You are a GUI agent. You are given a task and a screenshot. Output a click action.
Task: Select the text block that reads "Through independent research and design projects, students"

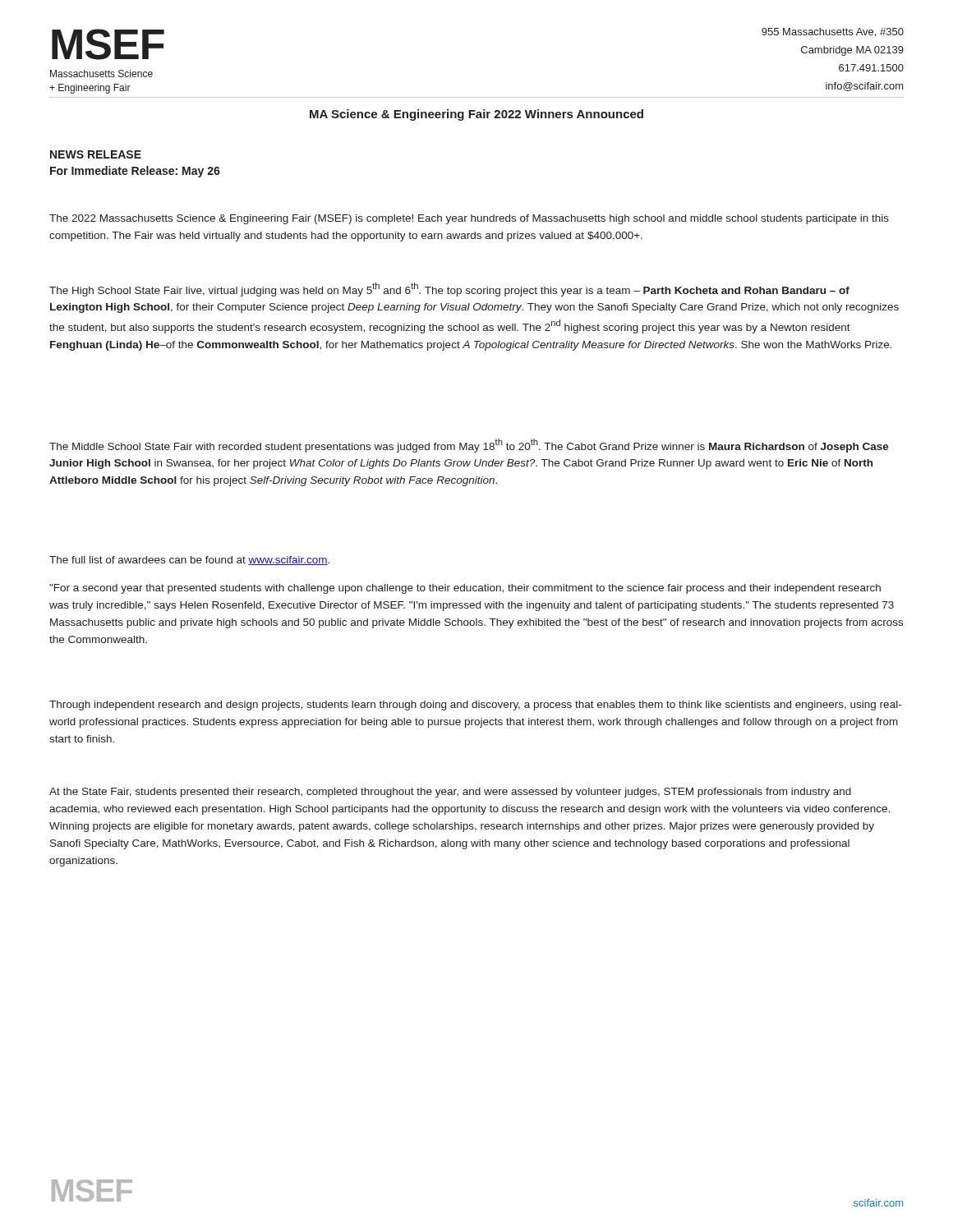click(475, 722)
